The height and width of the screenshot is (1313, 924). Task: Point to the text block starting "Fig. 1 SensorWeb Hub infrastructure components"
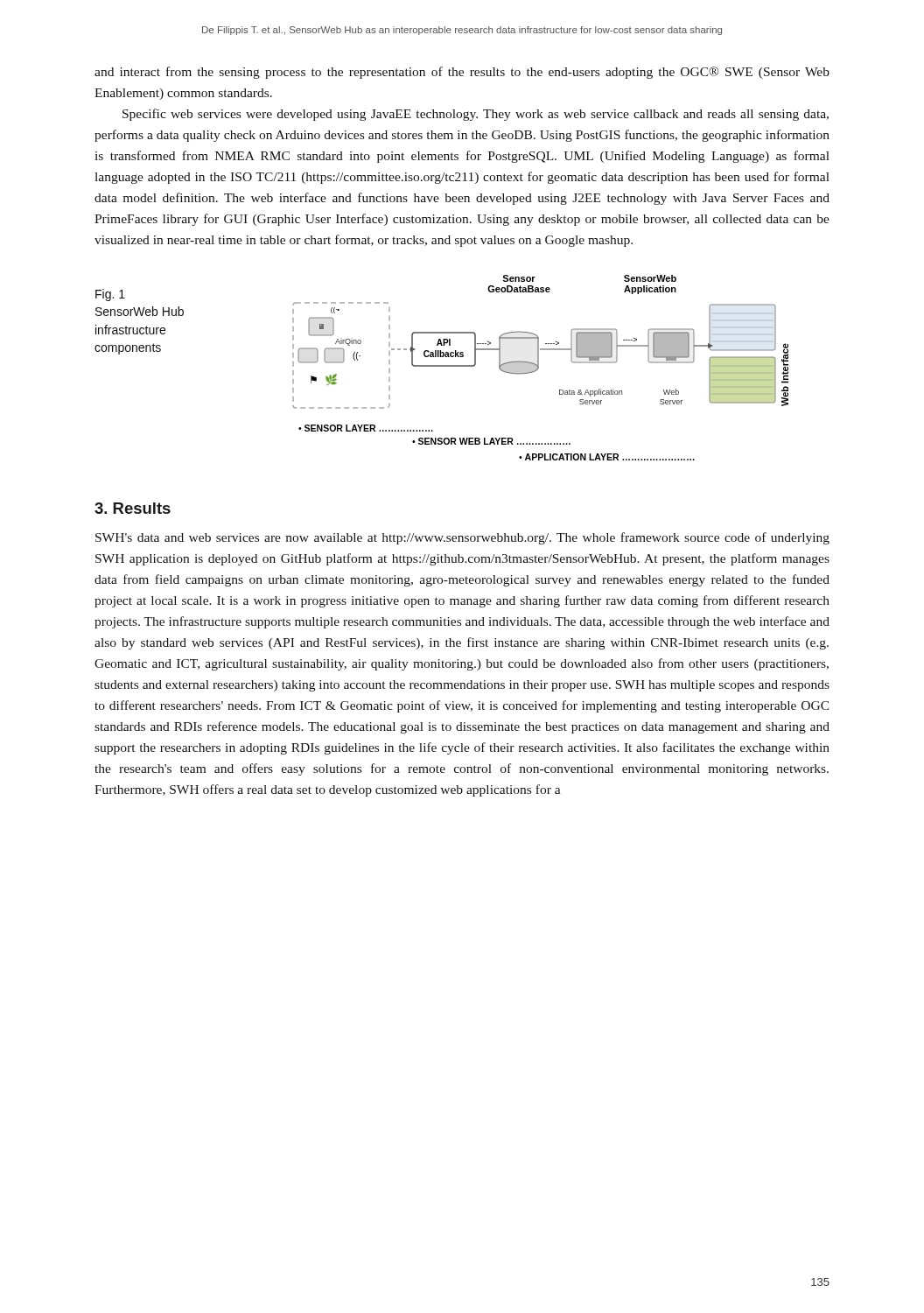click(x=139, y=321)
